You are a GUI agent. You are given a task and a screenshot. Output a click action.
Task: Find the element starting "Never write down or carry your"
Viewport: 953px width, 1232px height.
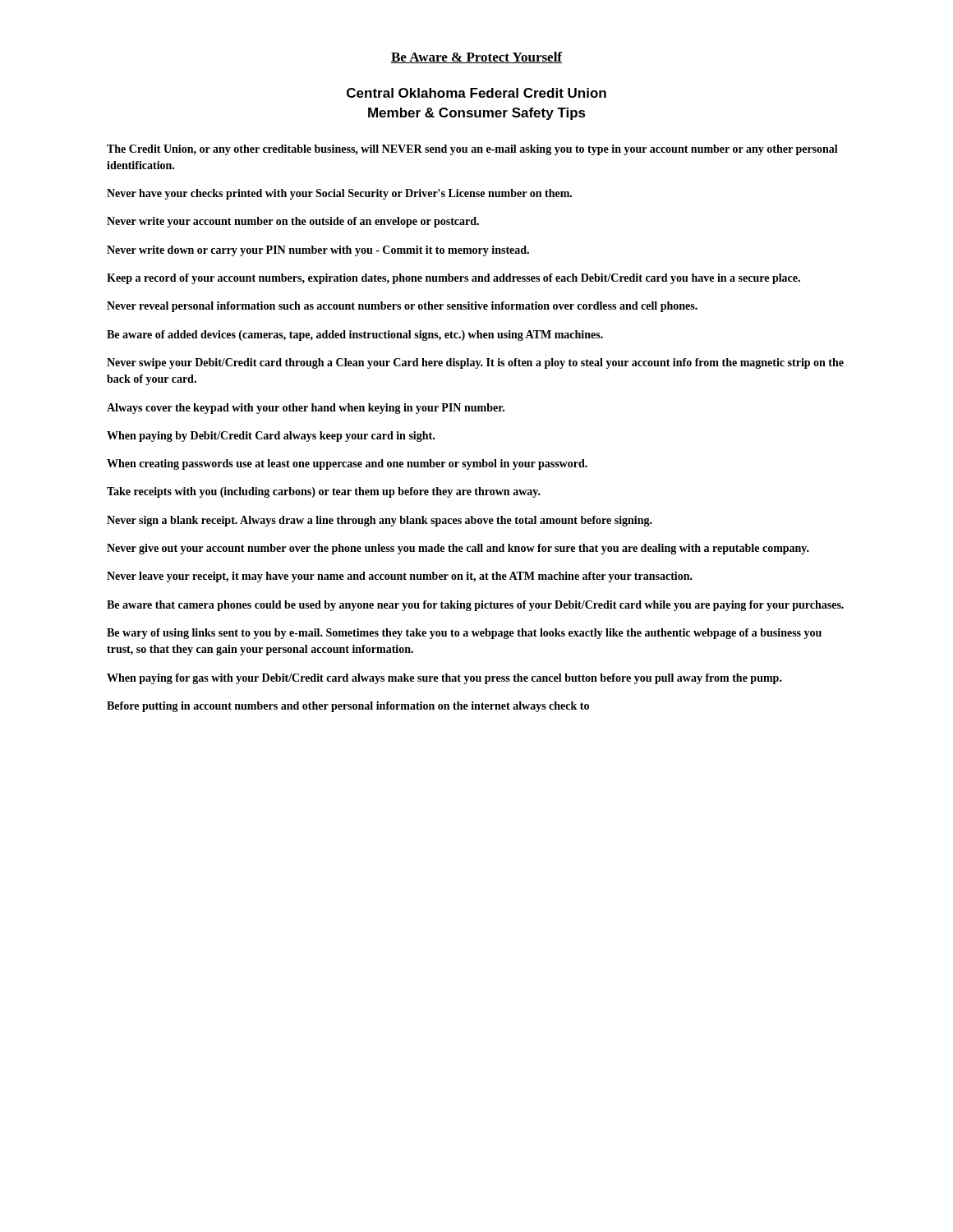318,250
